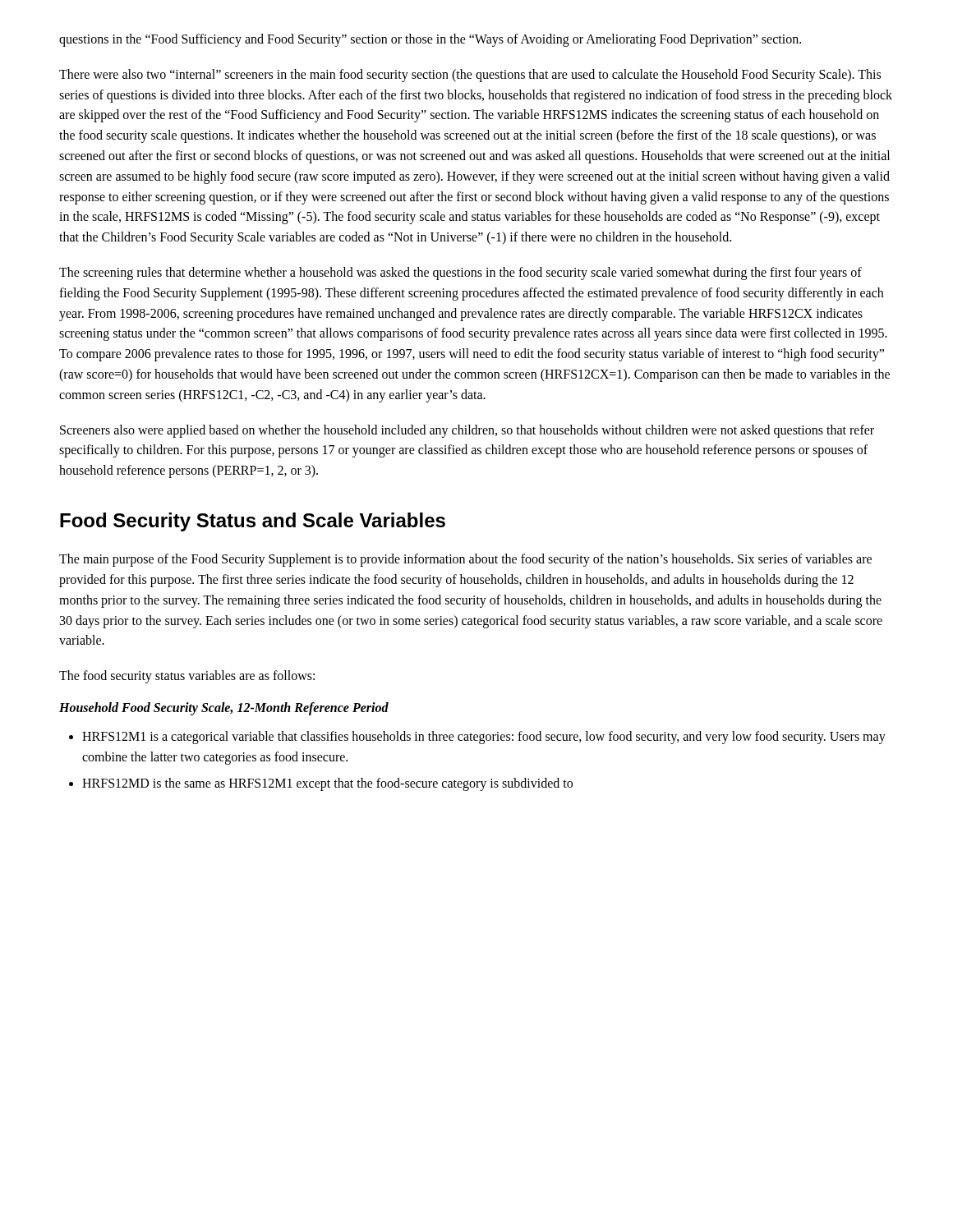Locate the region starting "The food security status variables are as"

(x=187, y=676)
